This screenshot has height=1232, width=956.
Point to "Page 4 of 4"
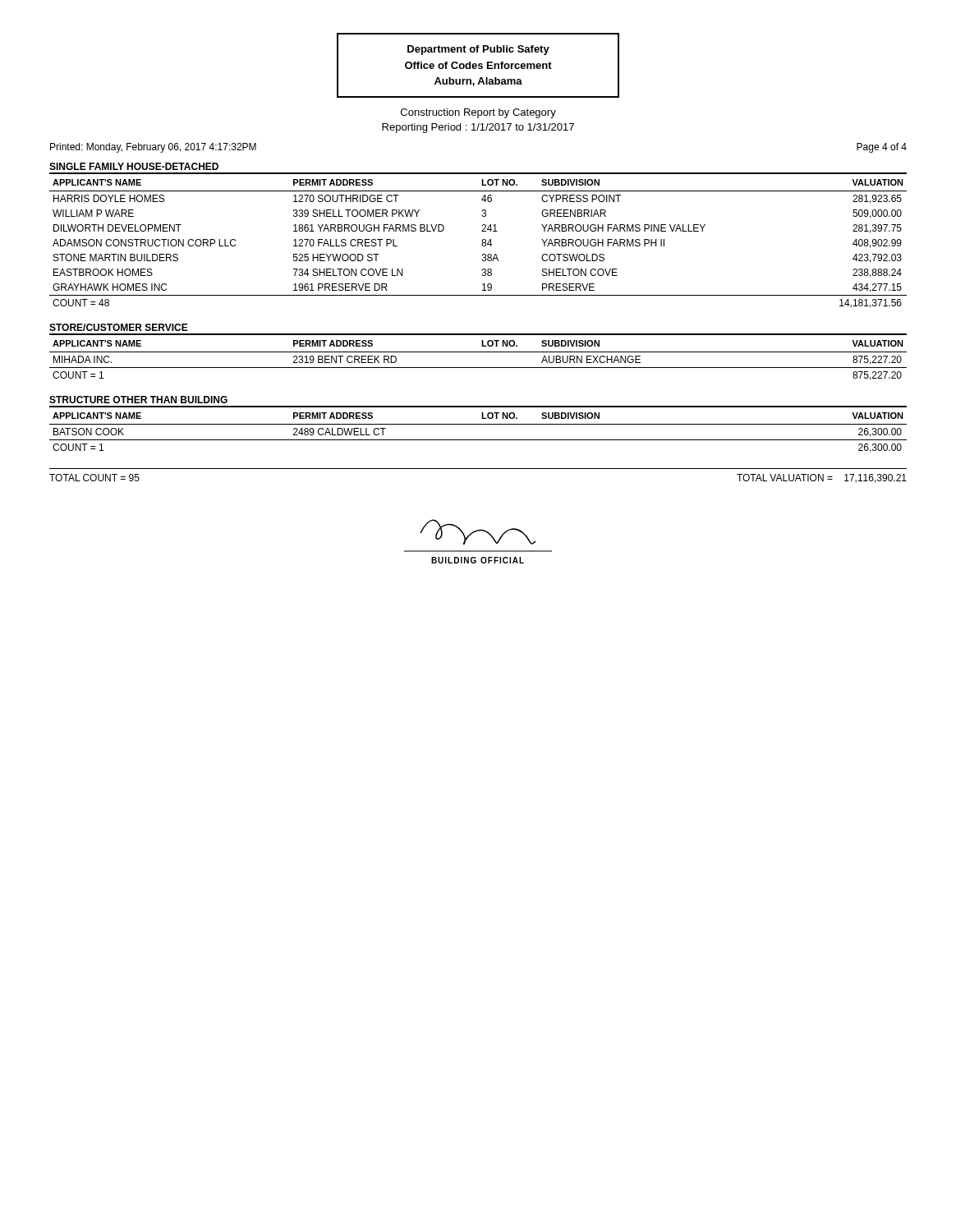(882, 147)
